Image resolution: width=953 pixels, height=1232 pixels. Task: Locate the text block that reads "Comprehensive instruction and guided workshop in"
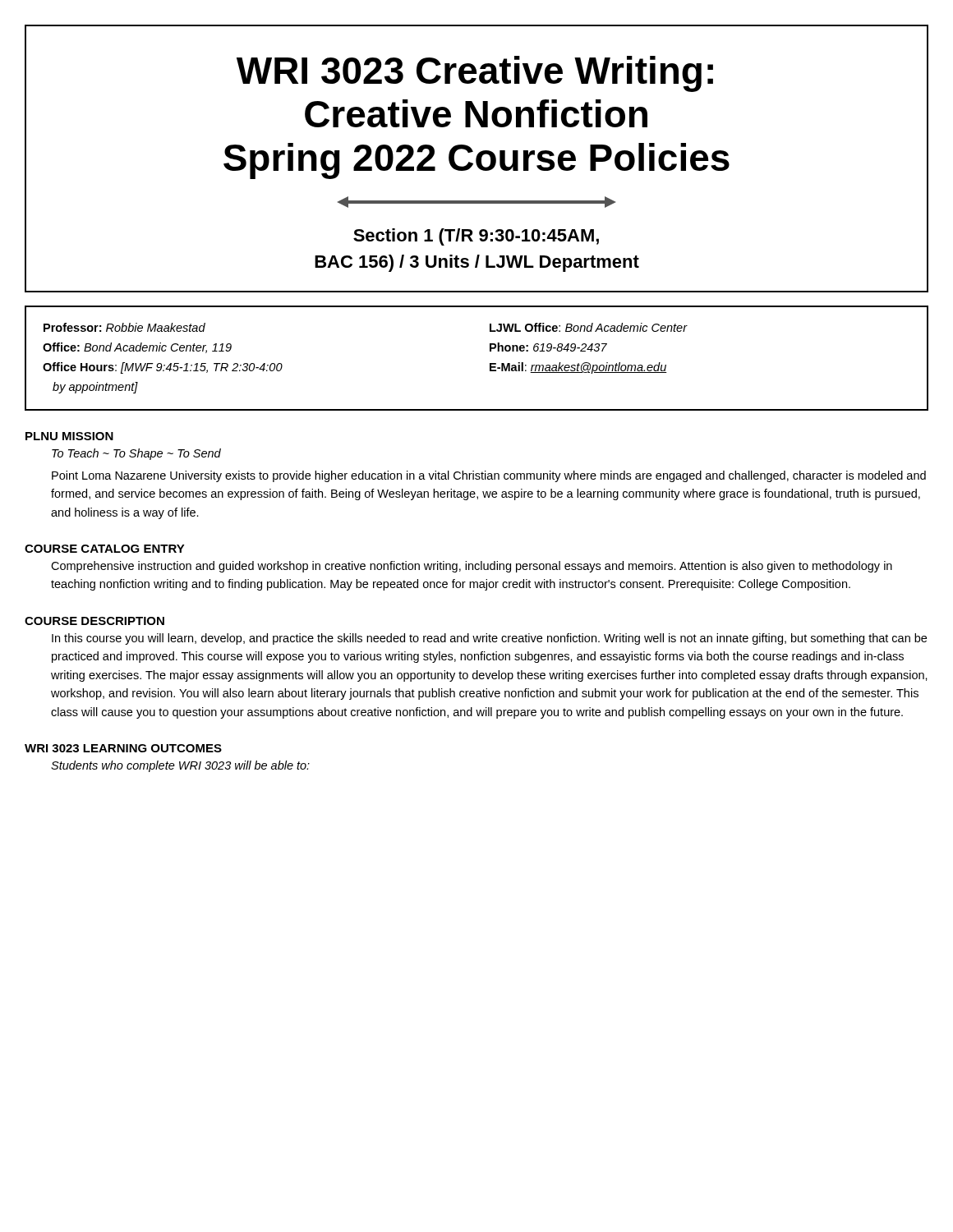click(472, 575)
